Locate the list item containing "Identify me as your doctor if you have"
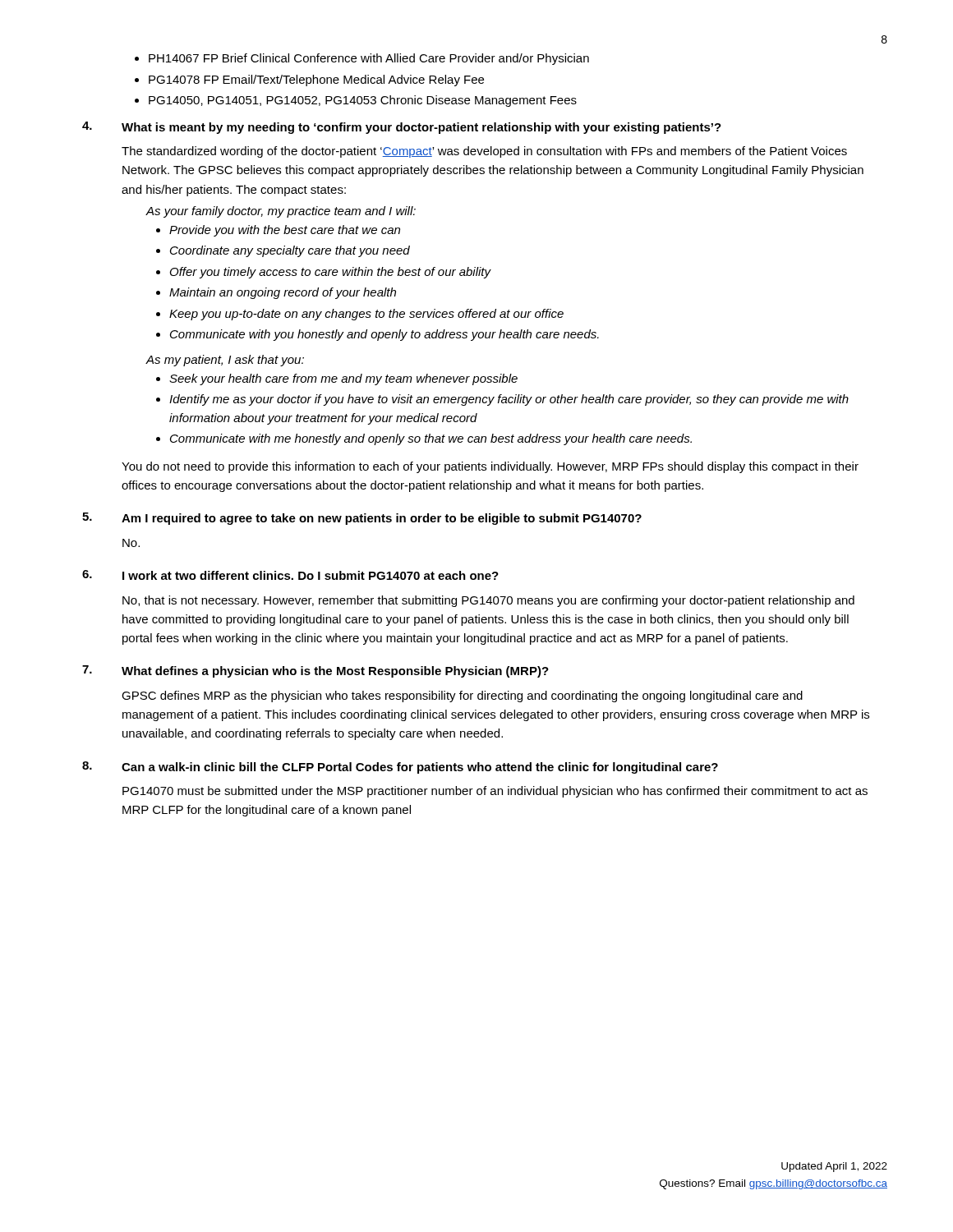Image resolution: width=953 pixels, height=1232 pixels. [520, 409]
